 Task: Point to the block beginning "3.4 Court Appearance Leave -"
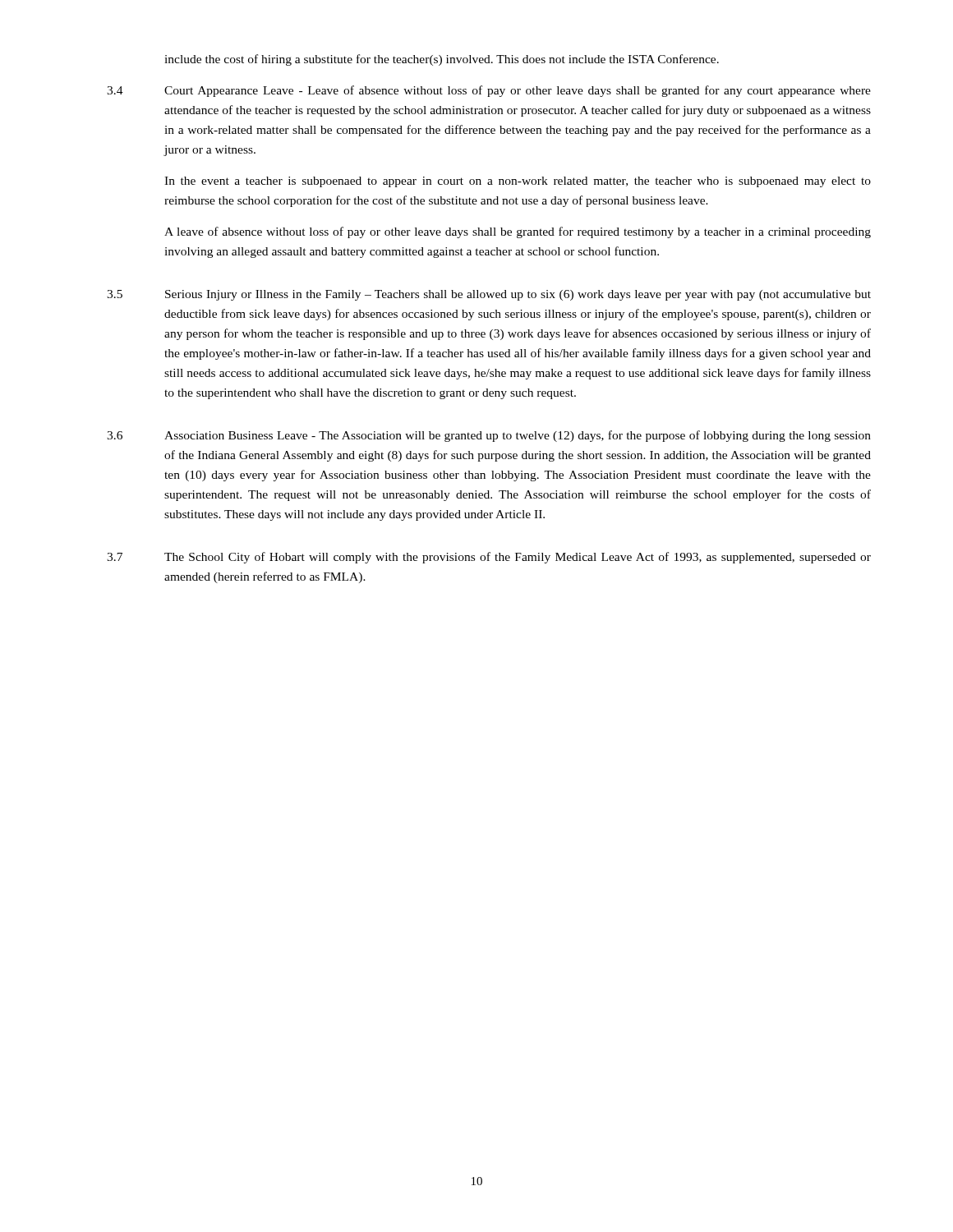point(489,177)
